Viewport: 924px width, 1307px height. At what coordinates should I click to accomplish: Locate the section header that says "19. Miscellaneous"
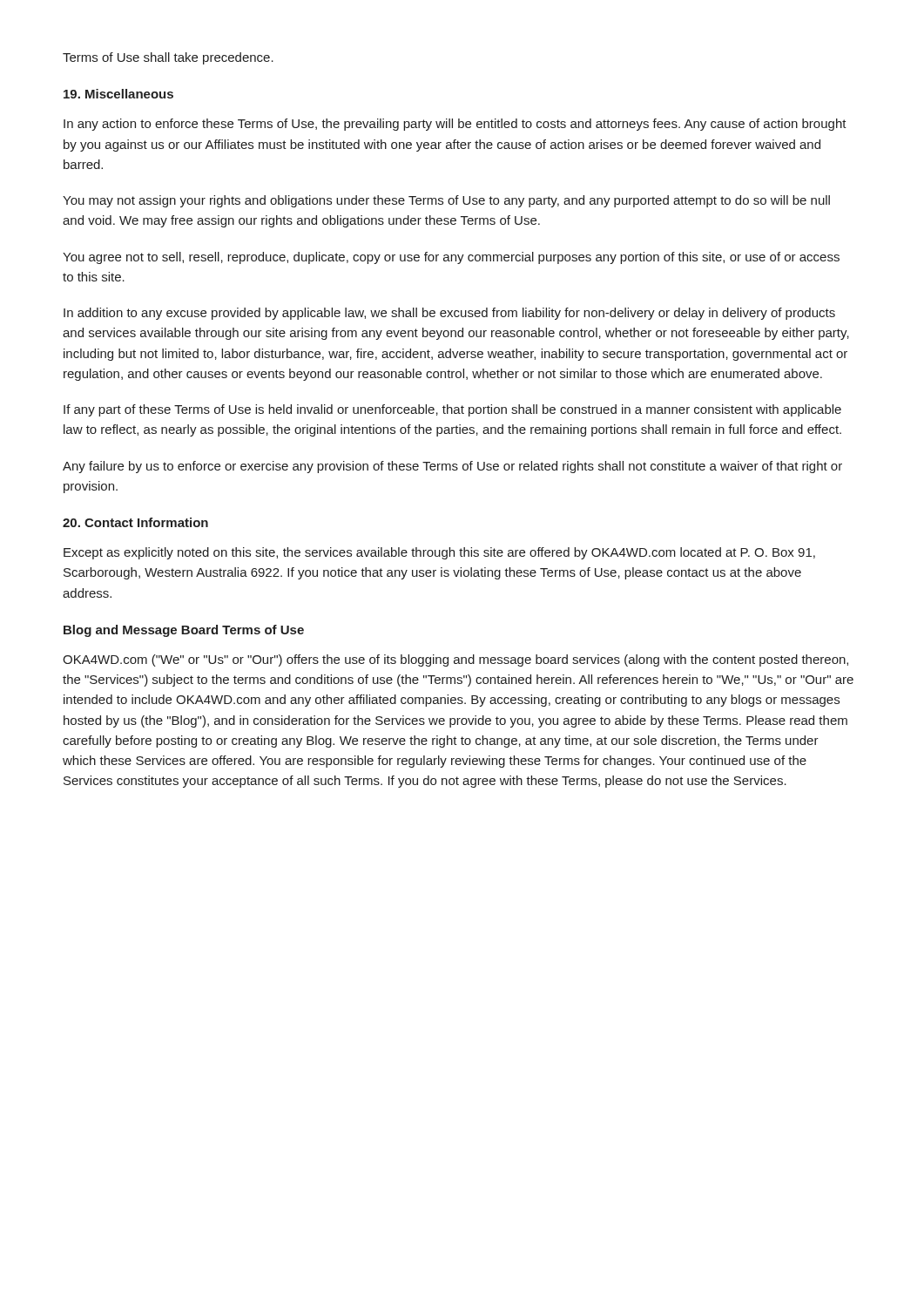(118, 94)
